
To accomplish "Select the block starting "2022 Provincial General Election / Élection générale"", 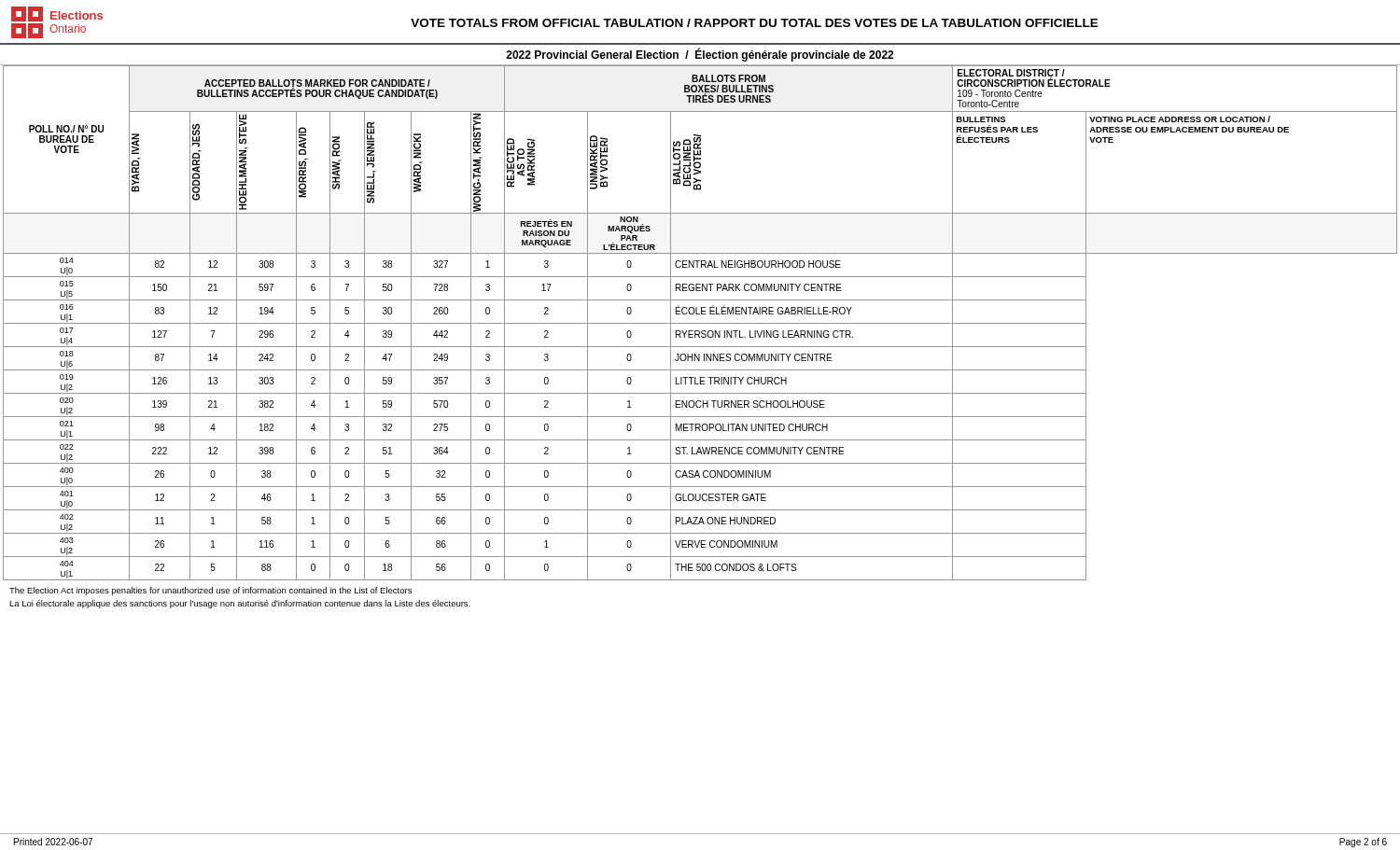I will coord(700,55).
